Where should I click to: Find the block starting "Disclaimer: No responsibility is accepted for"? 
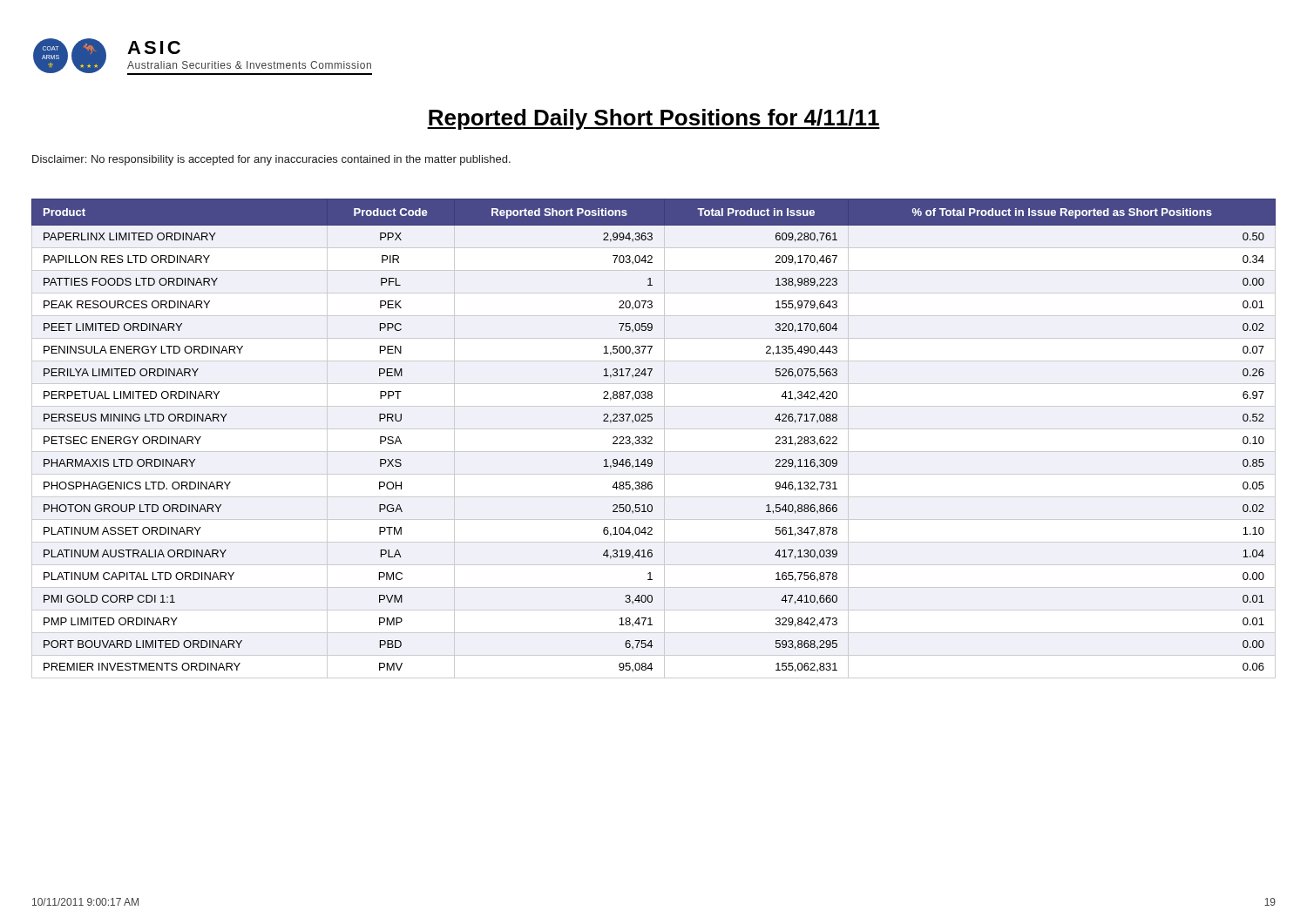(x=271, y=159)
